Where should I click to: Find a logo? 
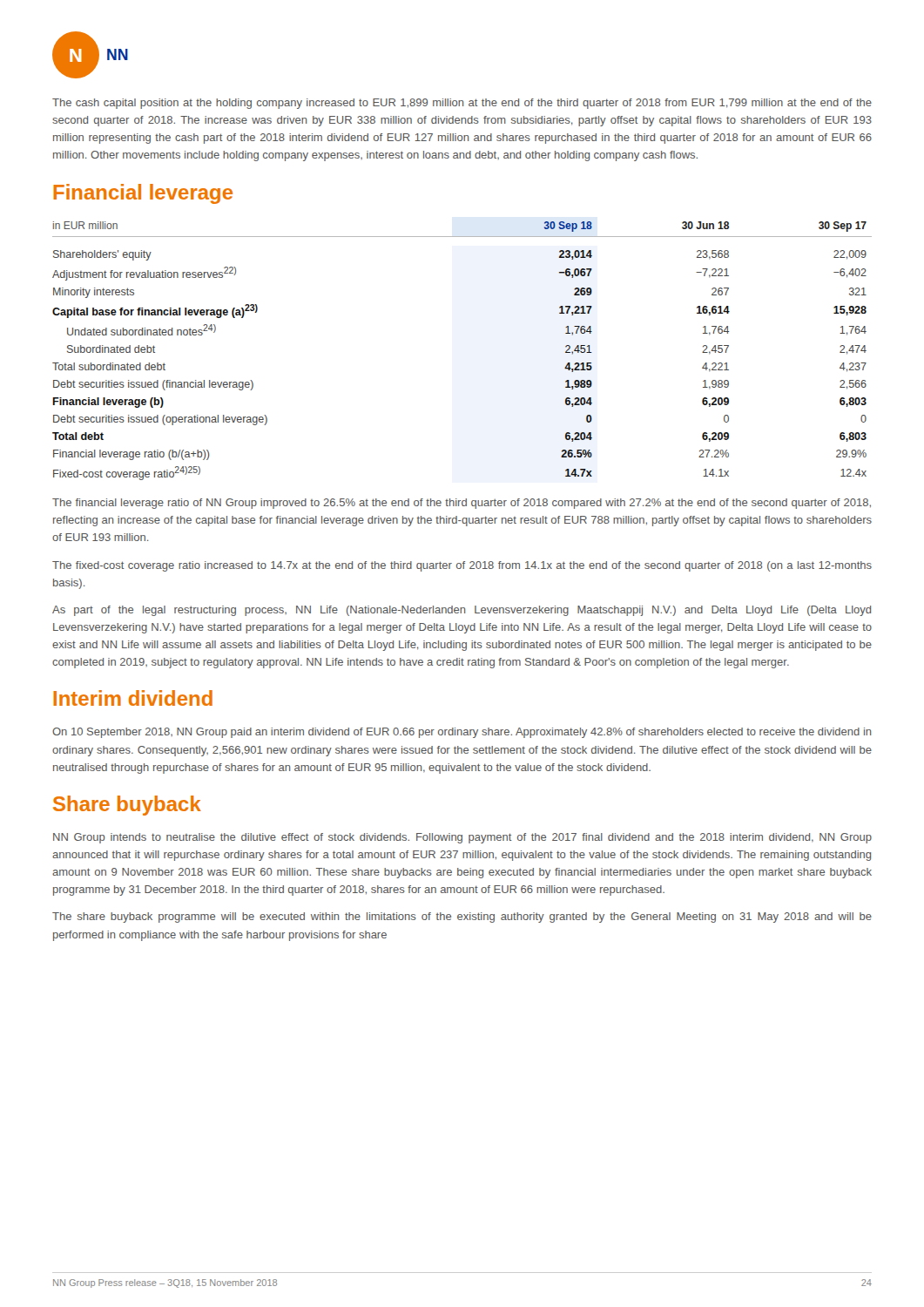tap(462, 55)
